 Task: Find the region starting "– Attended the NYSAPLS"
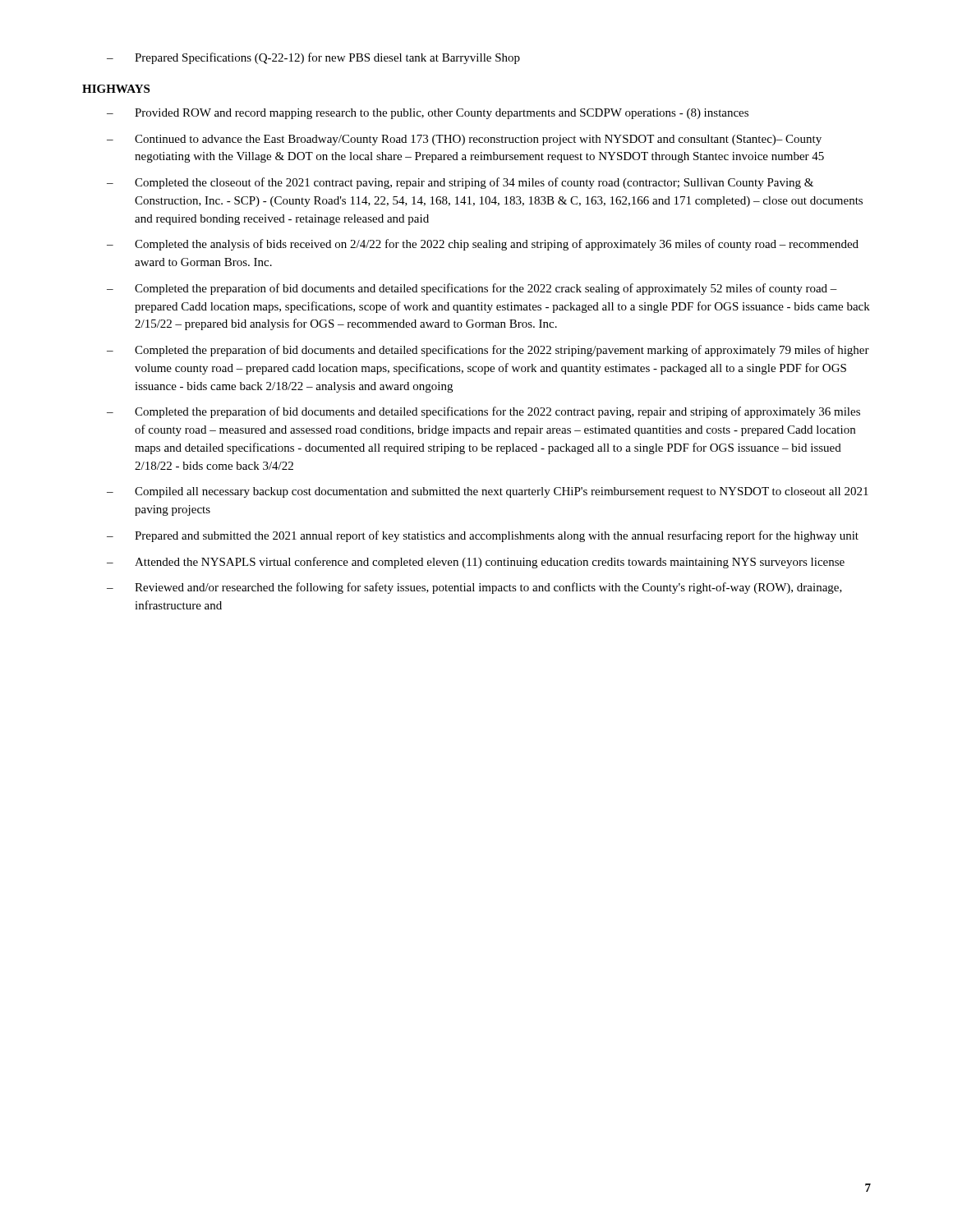489,562
